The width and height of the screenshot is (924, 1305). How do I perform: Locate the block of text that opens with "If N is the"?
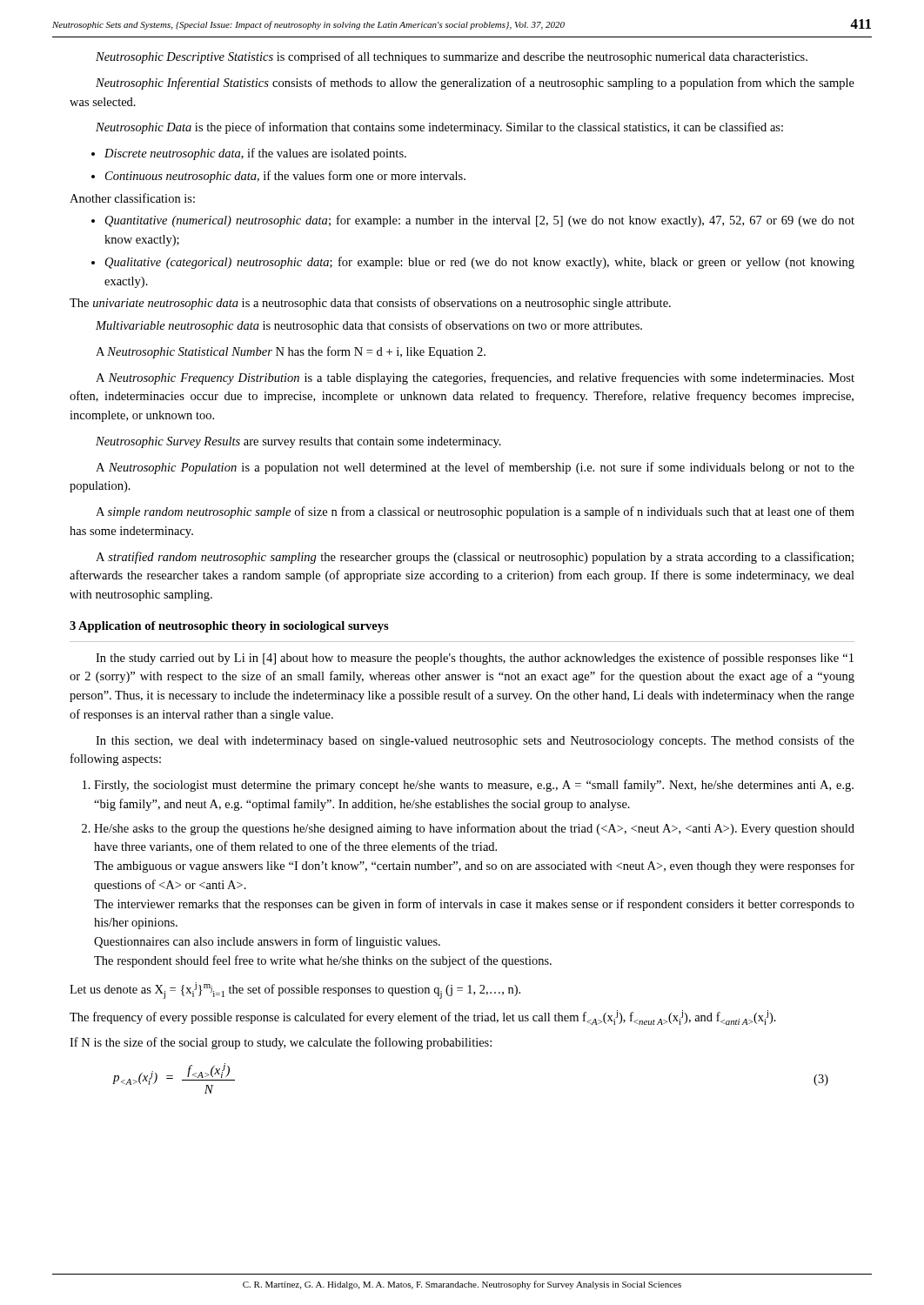pyautogui.click(x=462, y=1043)
